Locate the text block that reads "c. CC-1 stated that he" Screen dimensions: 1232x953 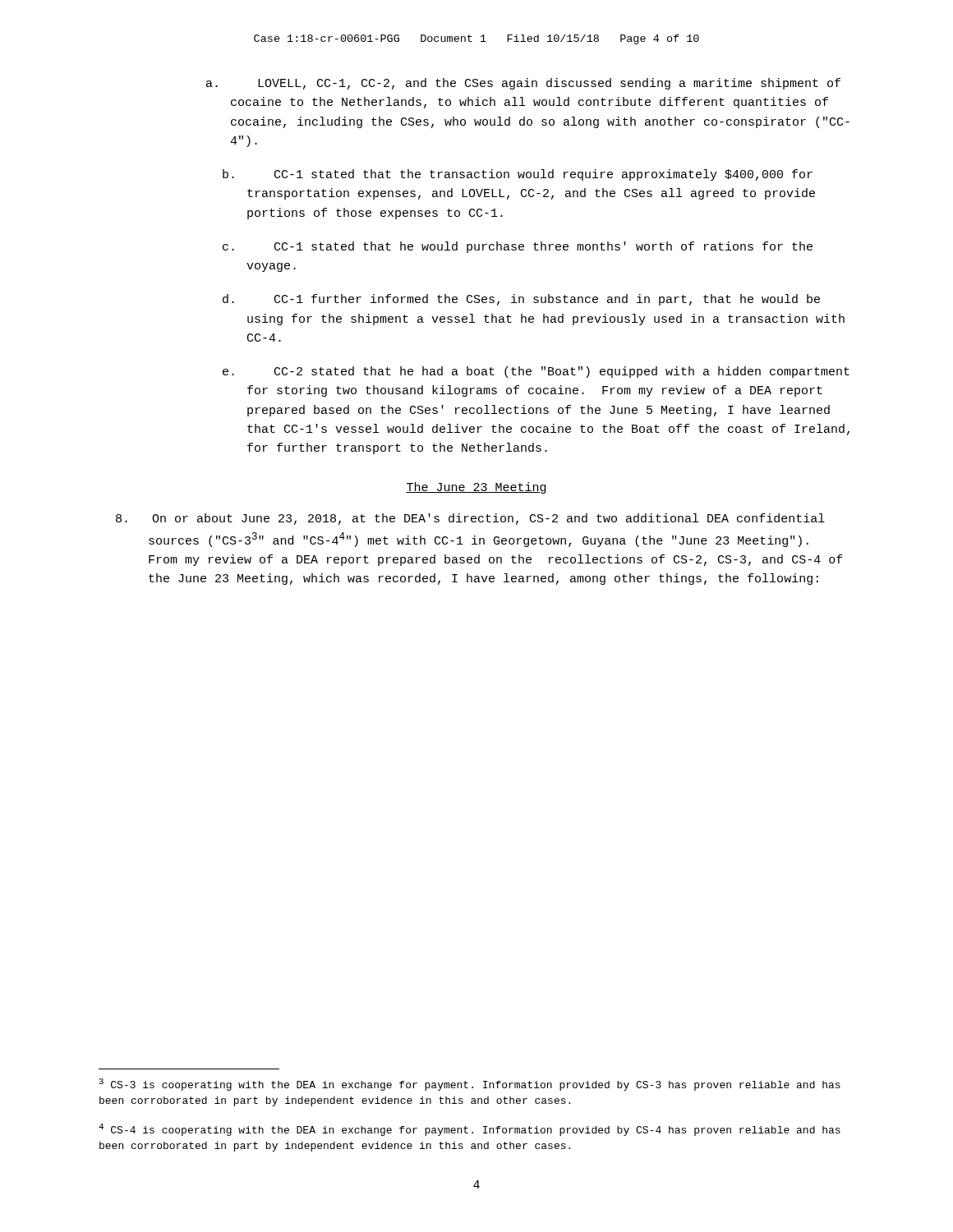tap(518, 257)
